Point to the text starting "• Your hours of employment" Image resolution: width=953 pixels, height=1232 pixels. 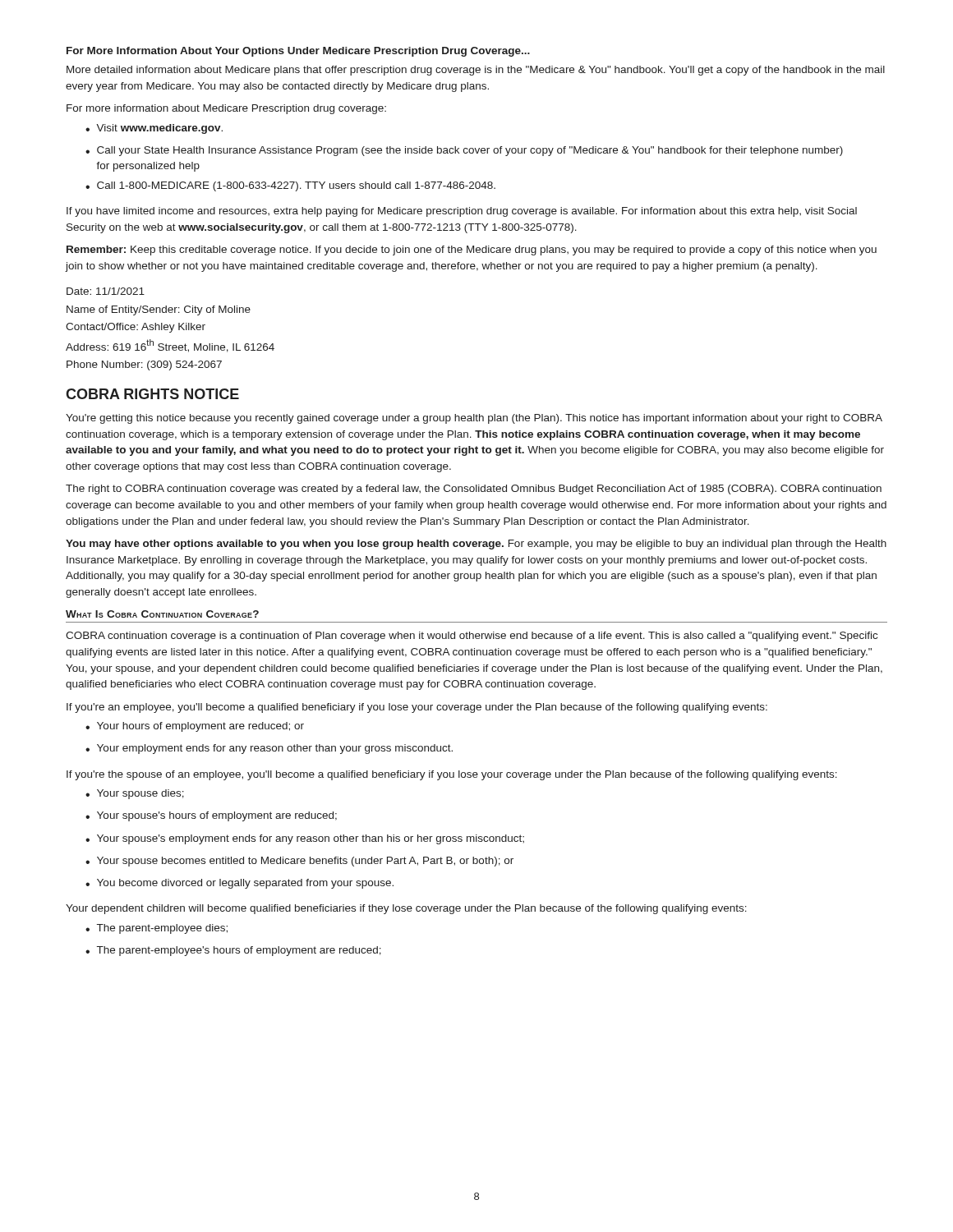(195, 727)
